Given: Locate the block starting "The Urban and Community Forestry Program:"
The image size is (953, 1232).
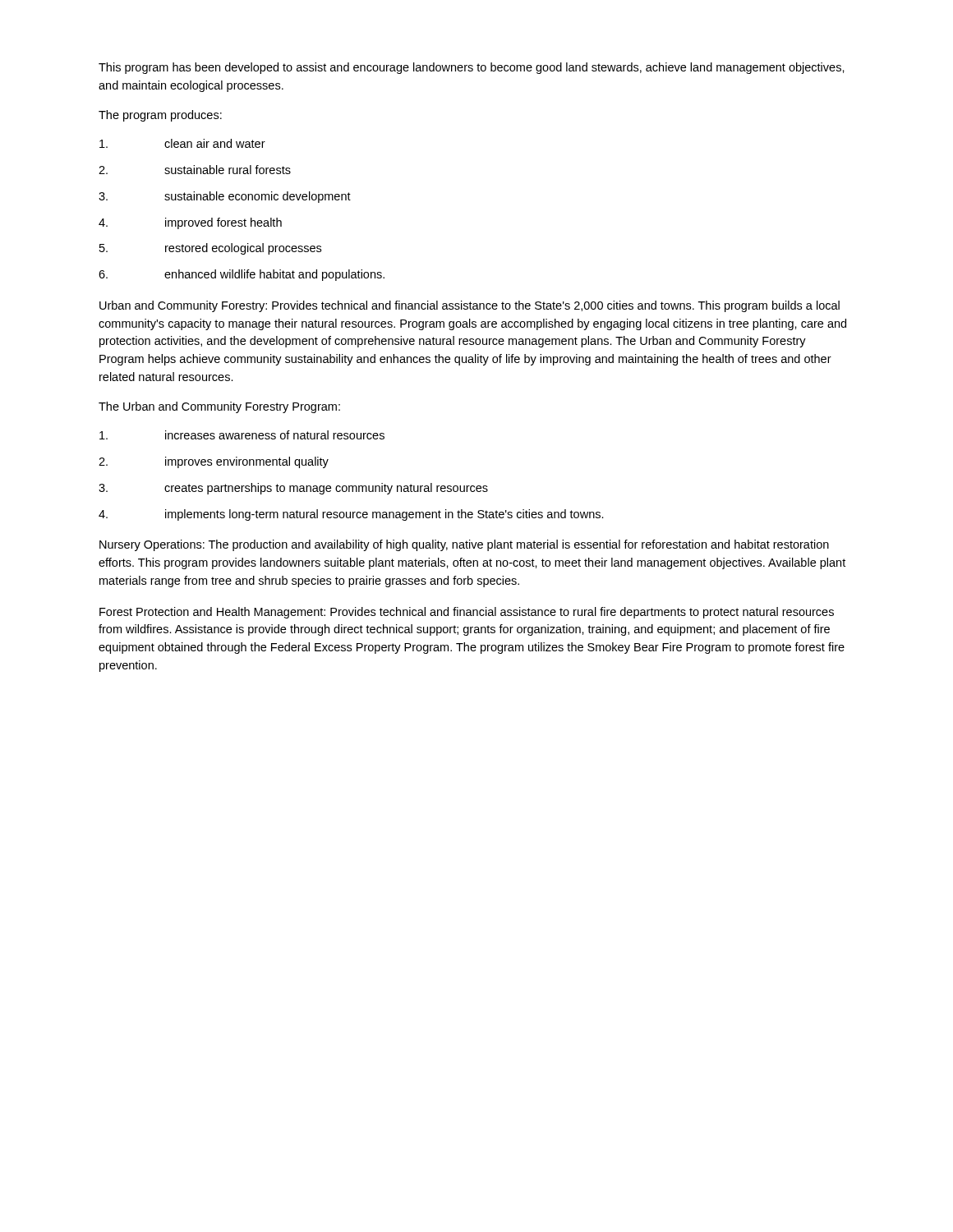Looking at the screenshot, I should pyautogui.click(x=220, y=406).
